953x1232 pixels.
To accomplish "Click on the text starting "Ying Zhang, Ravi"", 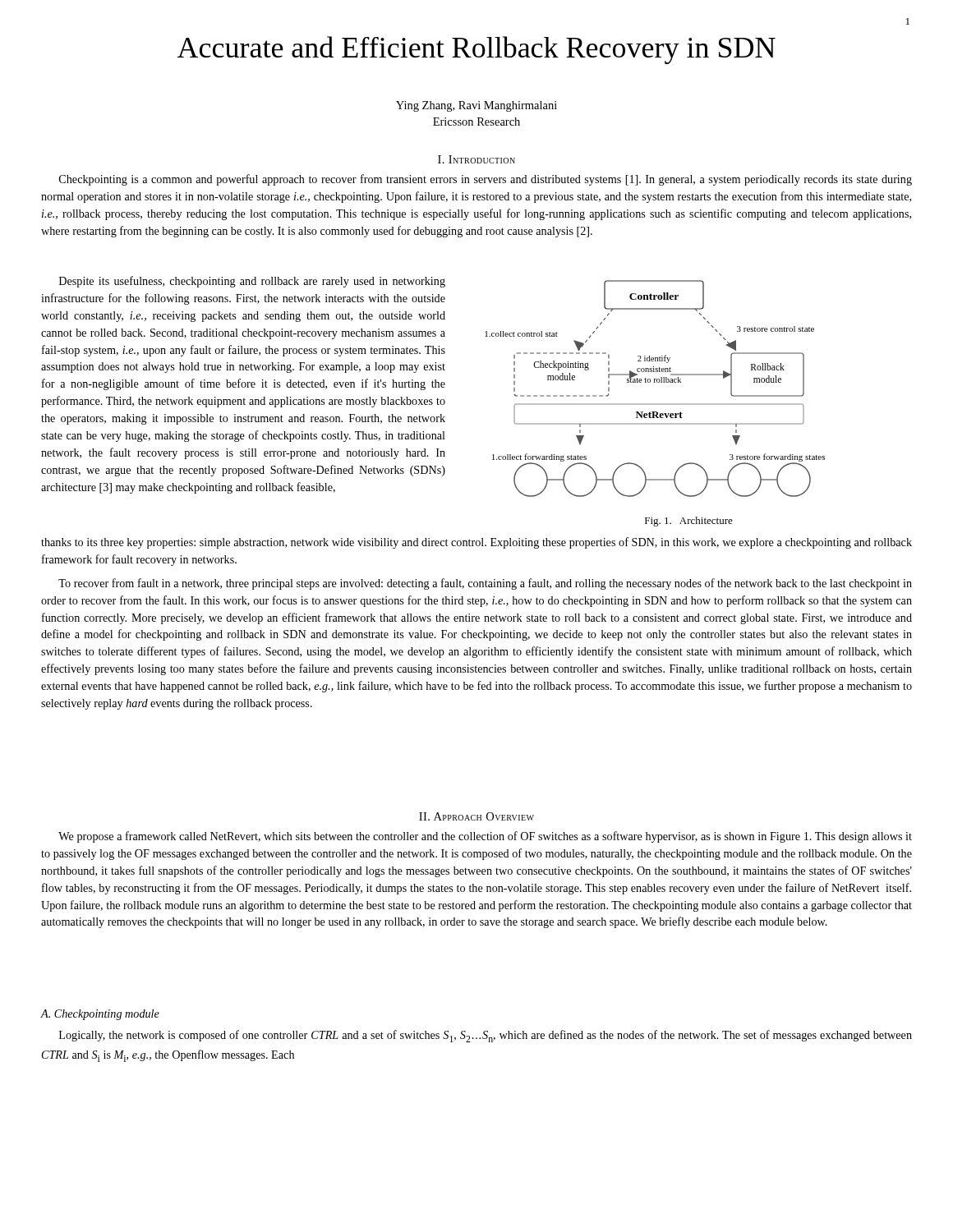I will coord(476,105).
